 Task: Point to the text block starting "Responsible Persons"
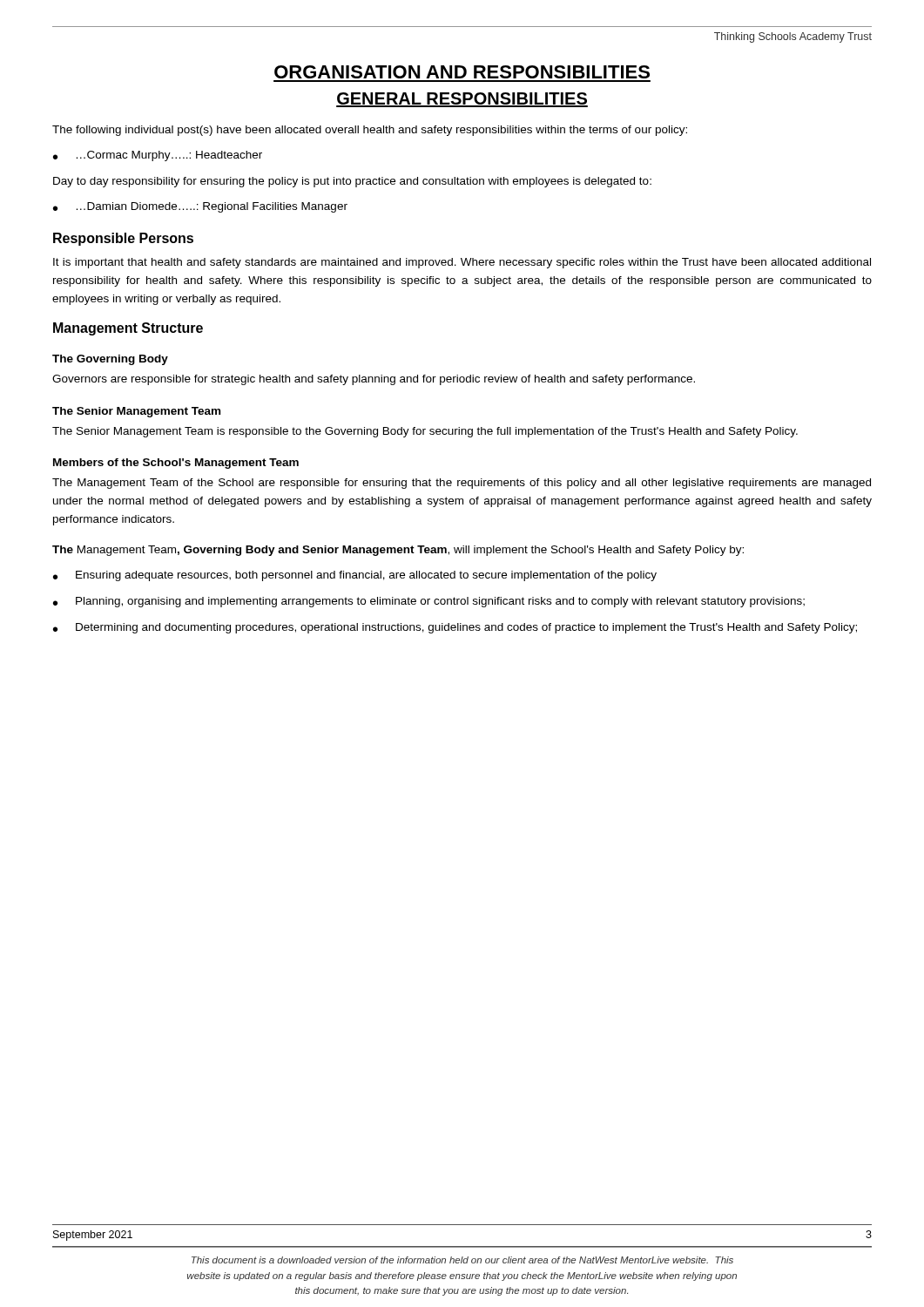123,238
